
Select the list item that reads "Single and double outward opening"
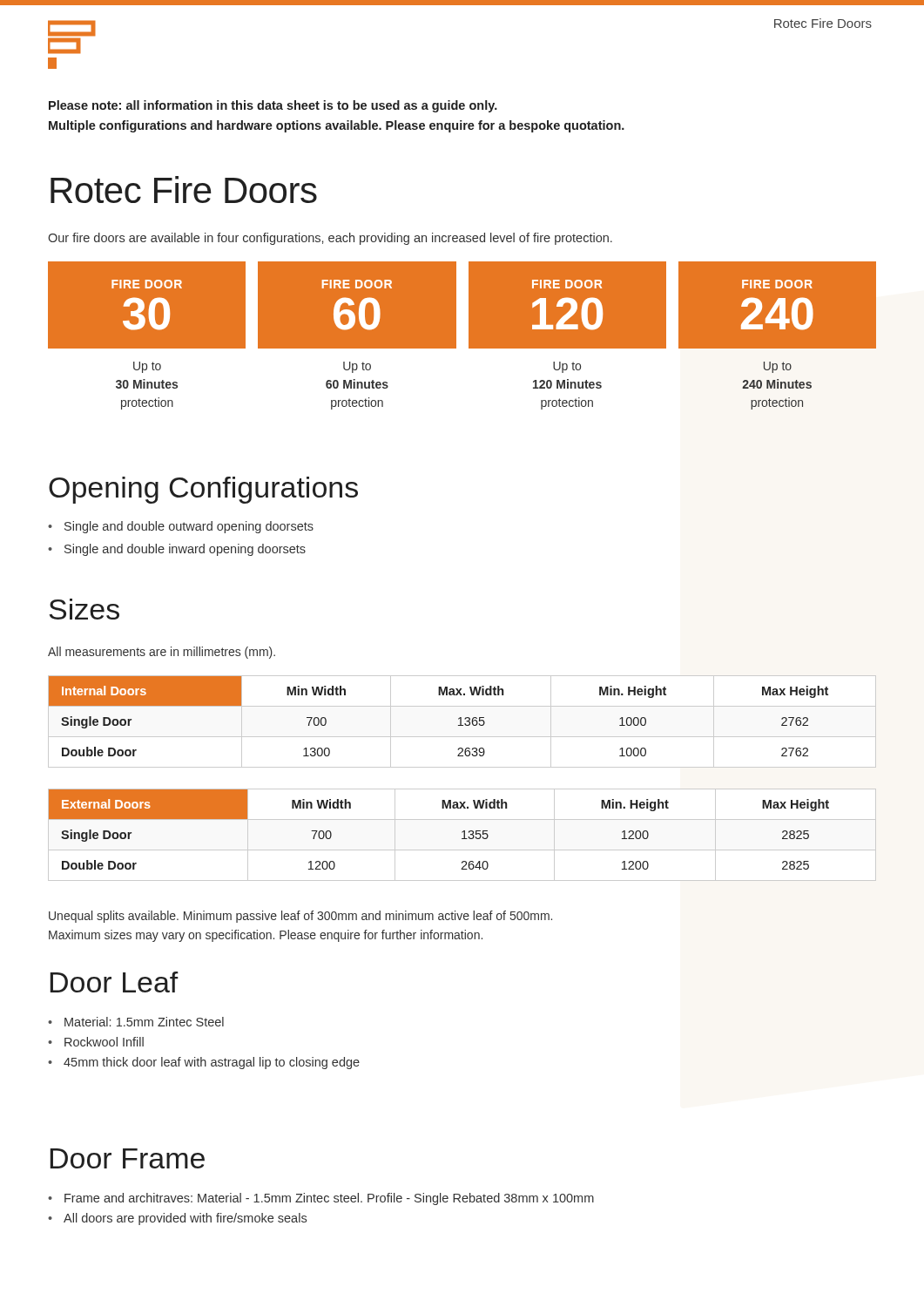(x=181, y=526)
